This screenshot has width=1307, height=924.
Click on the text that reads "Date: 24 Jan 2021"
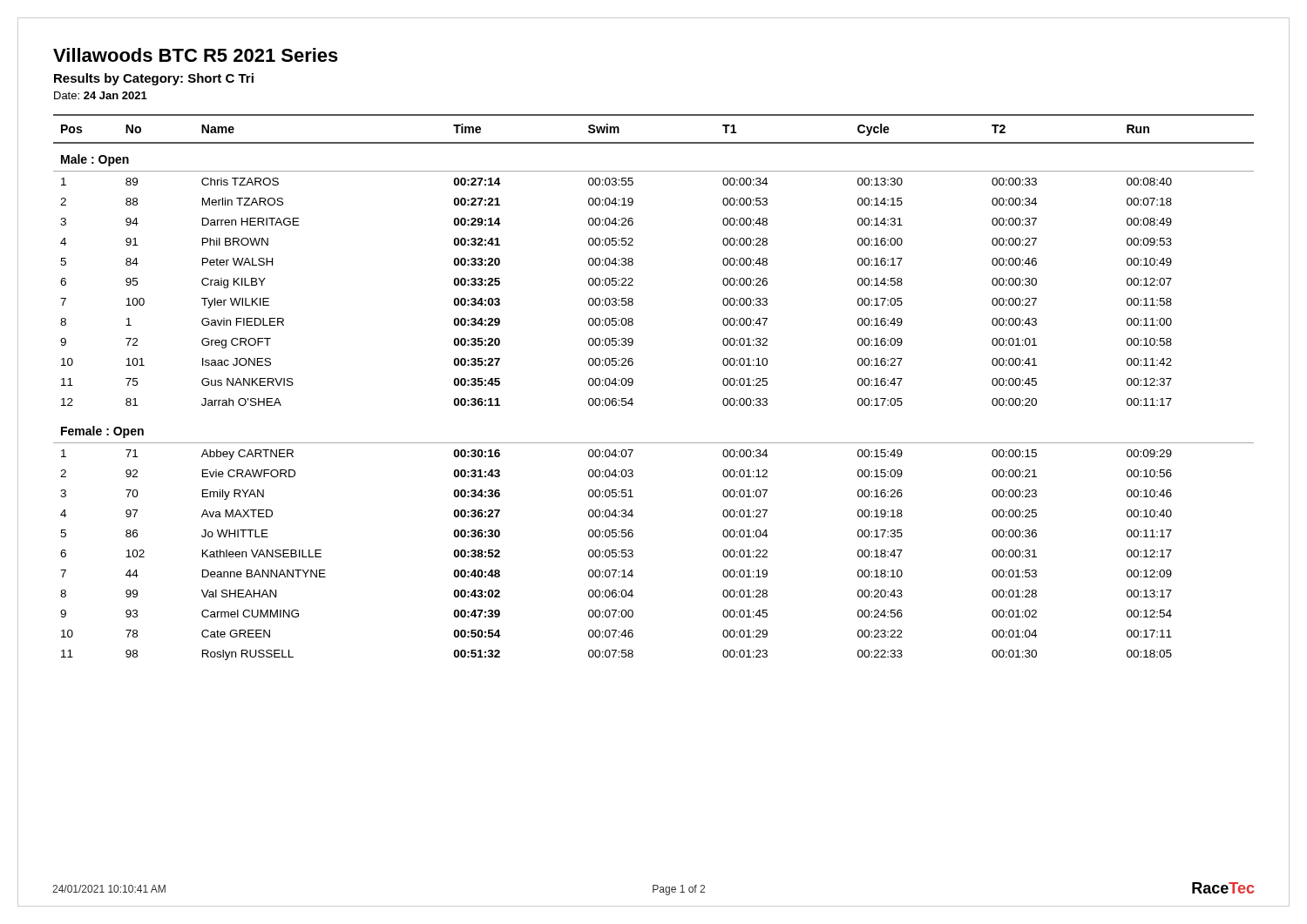[x=100, y=95]
